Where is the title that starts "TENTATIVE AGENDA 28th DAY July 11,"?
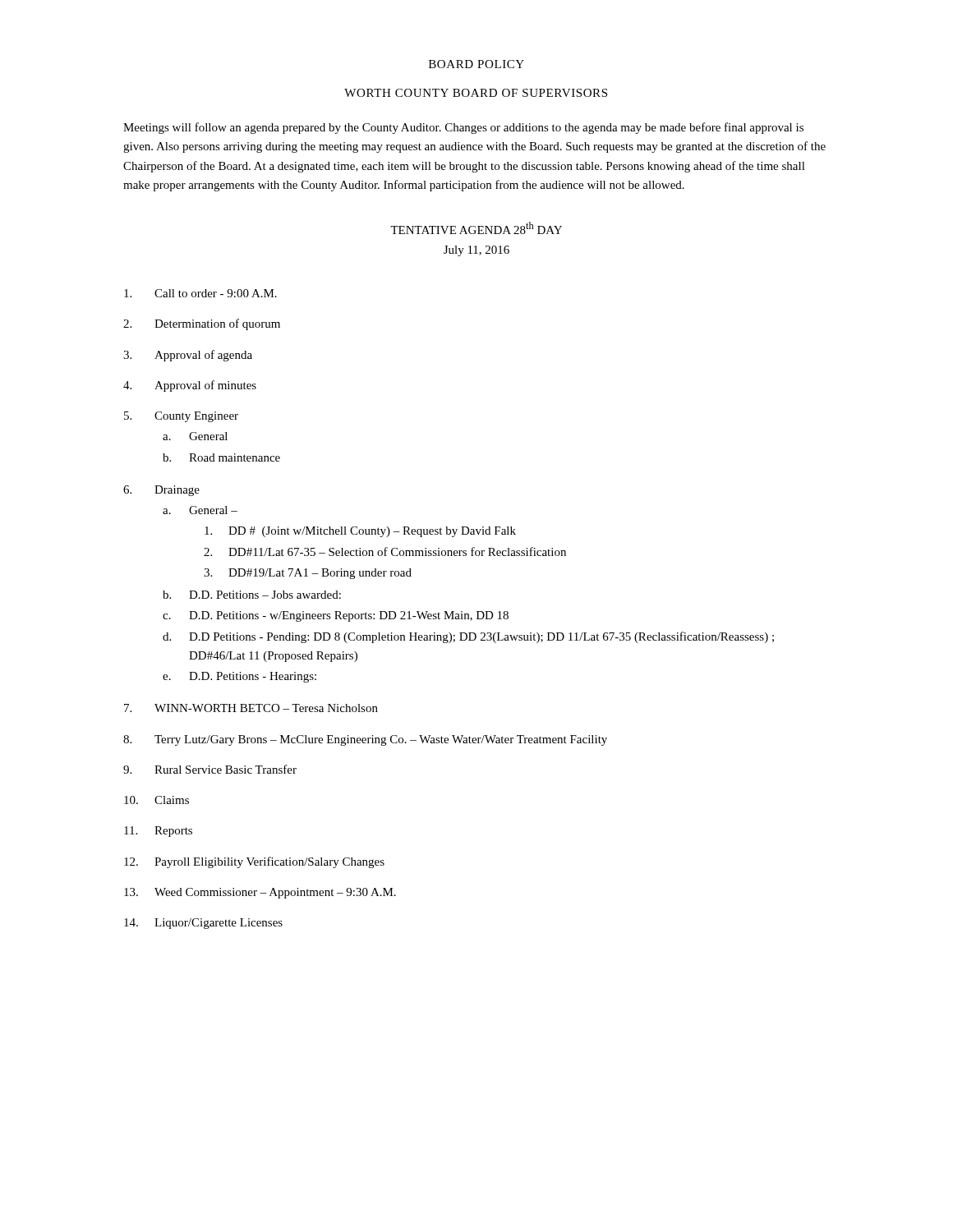The image size is (953, 1232). pyautogui.click(x=476, y=239)
